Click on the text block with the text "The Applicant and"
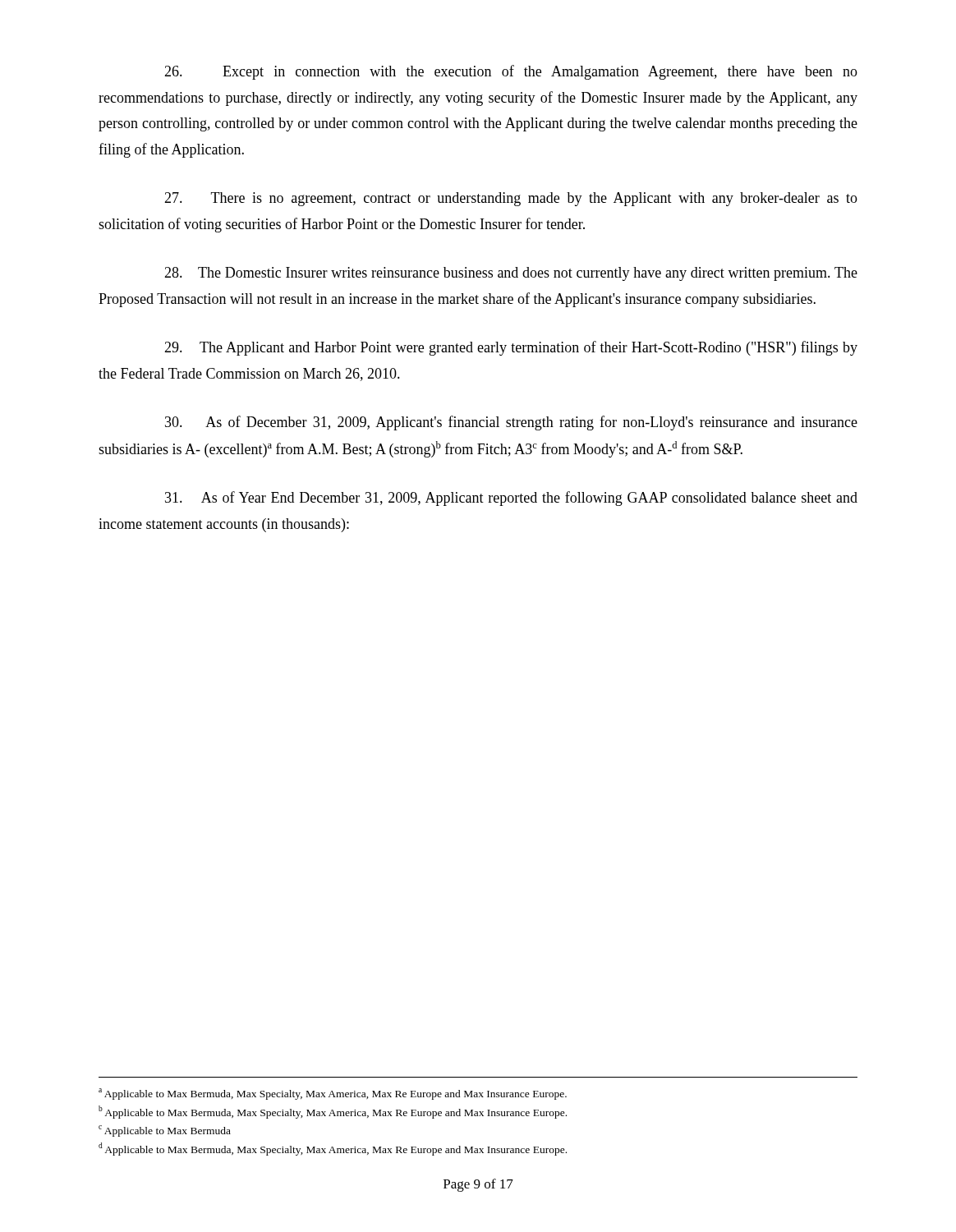The width and height of the screenshot is (956, 1232). point(478,360)
